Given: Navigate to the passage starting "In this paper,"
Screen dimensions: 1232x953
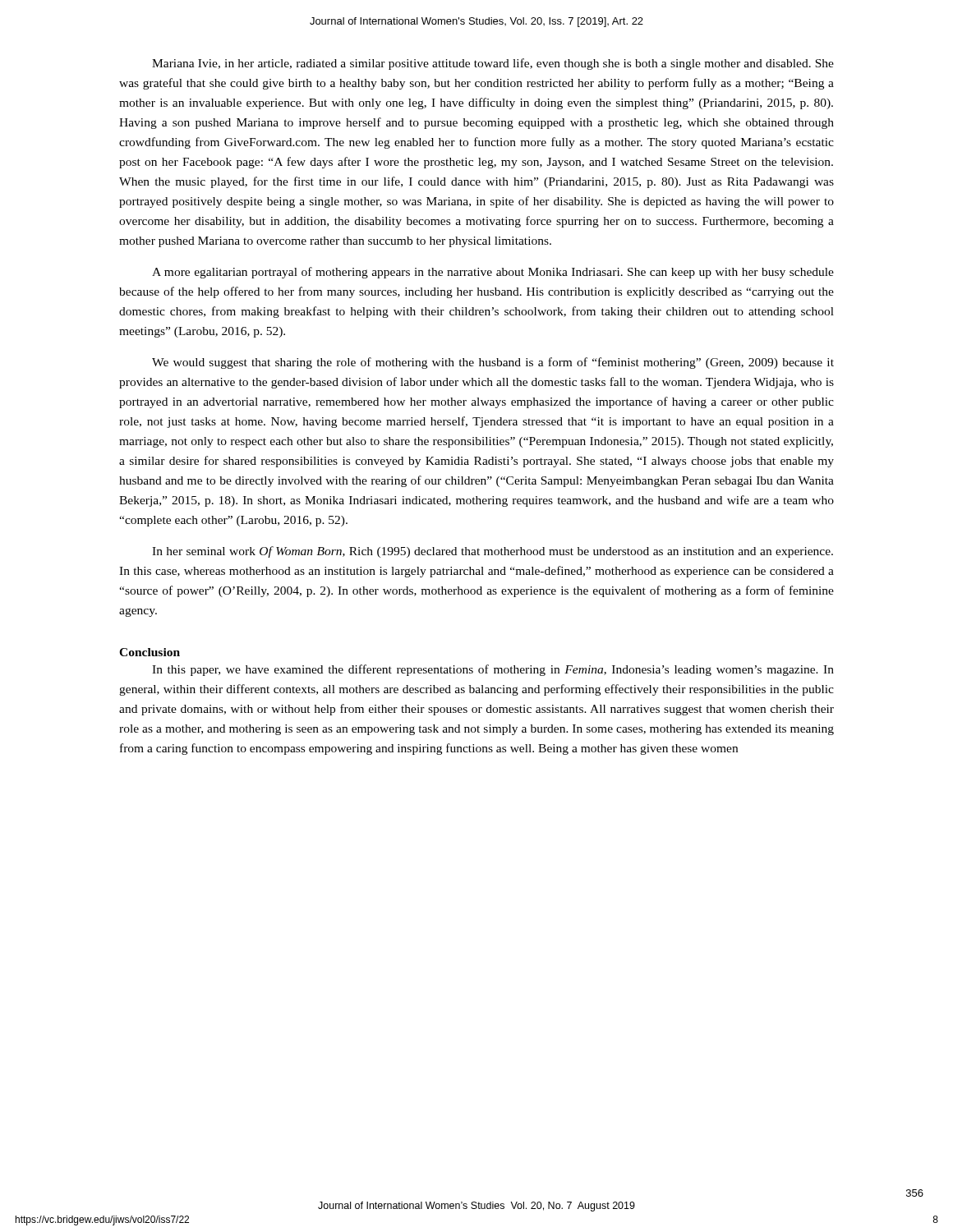Looking at the screenshot, I should 476,709.
